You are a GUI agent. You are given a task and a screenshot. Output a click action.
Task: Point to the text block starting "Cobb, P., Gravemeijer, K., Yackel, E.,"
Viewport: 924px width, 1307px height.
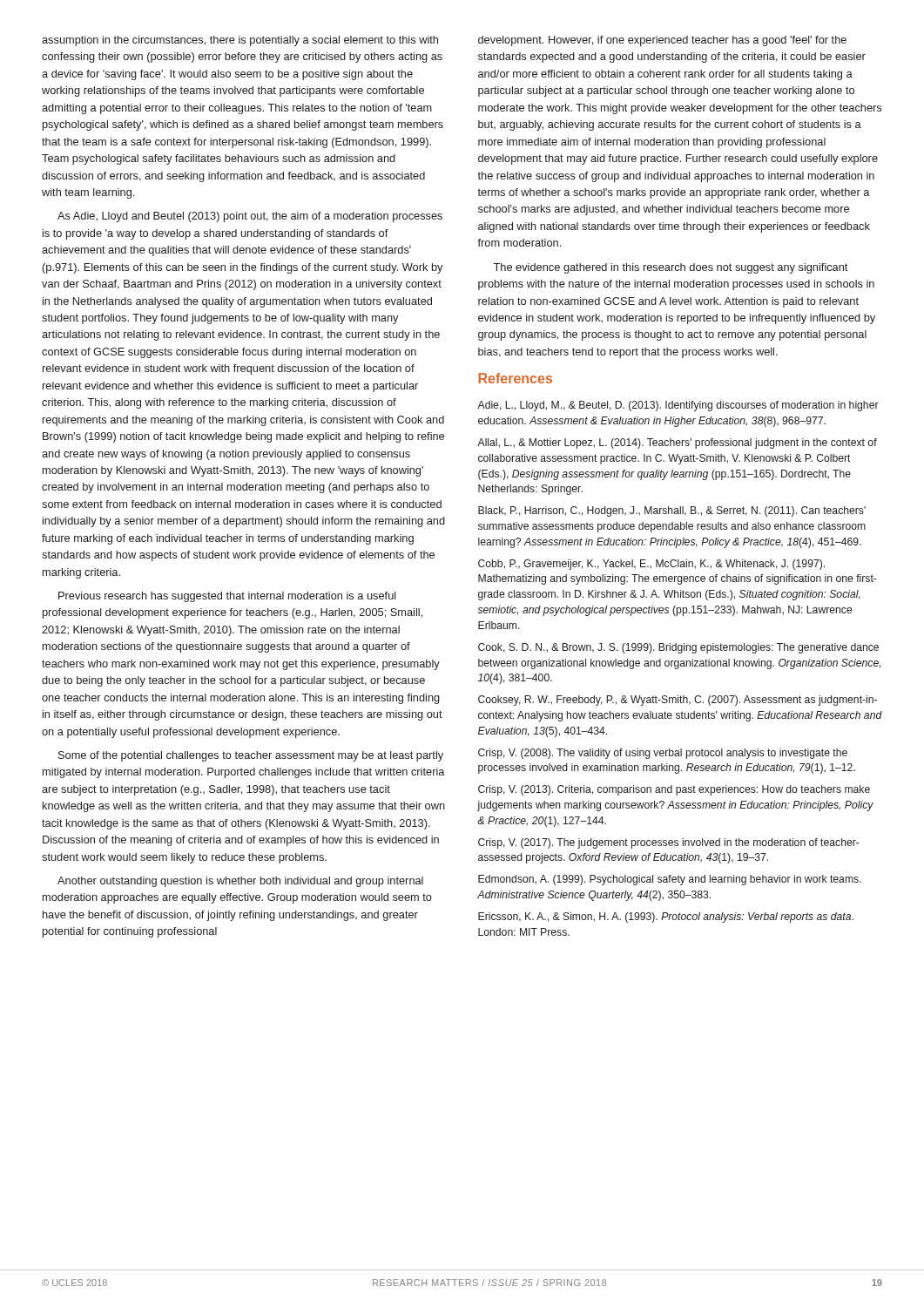pos(677,594)
